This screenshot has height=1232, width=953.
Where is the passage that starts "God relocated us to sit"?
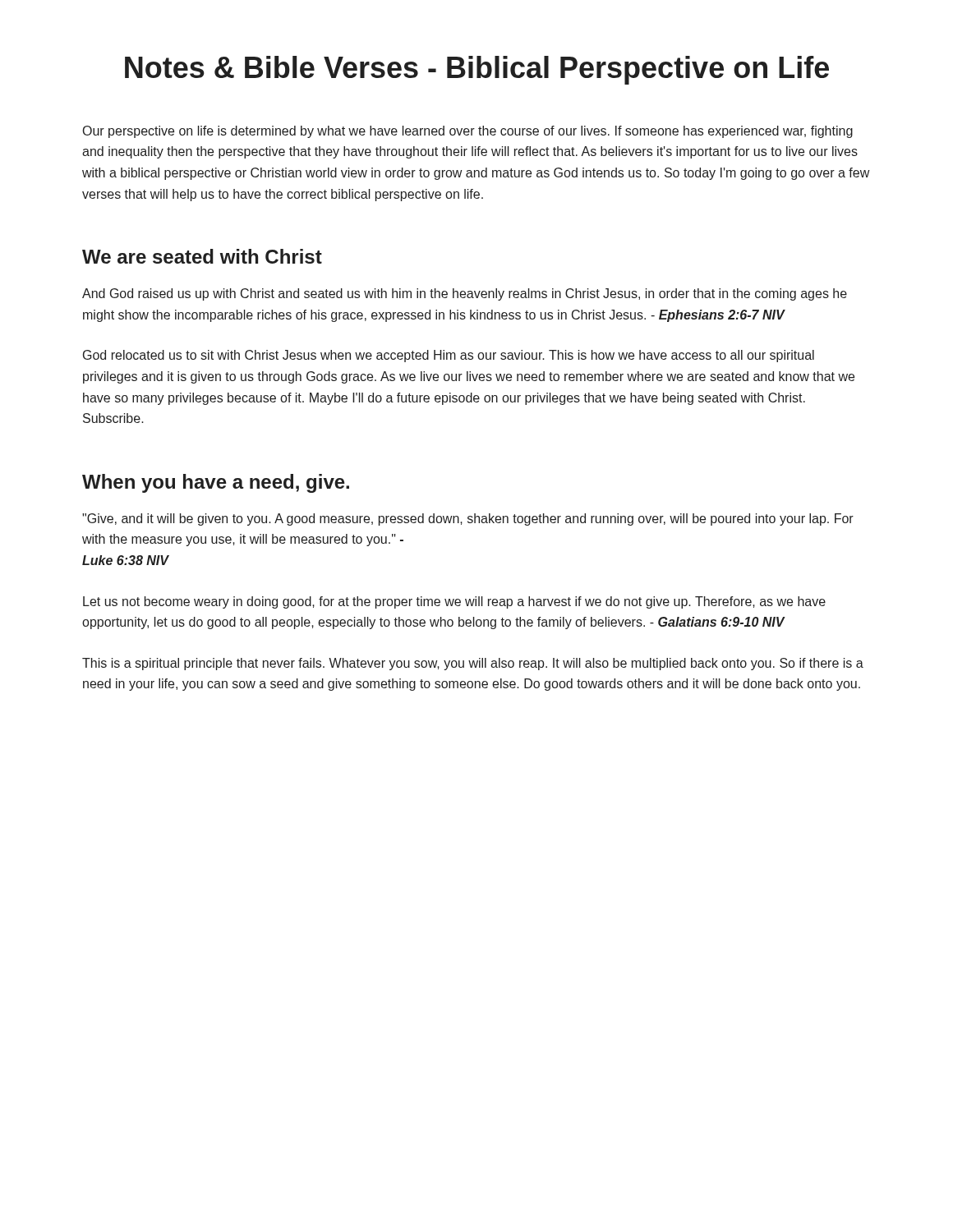click(469, 387)
